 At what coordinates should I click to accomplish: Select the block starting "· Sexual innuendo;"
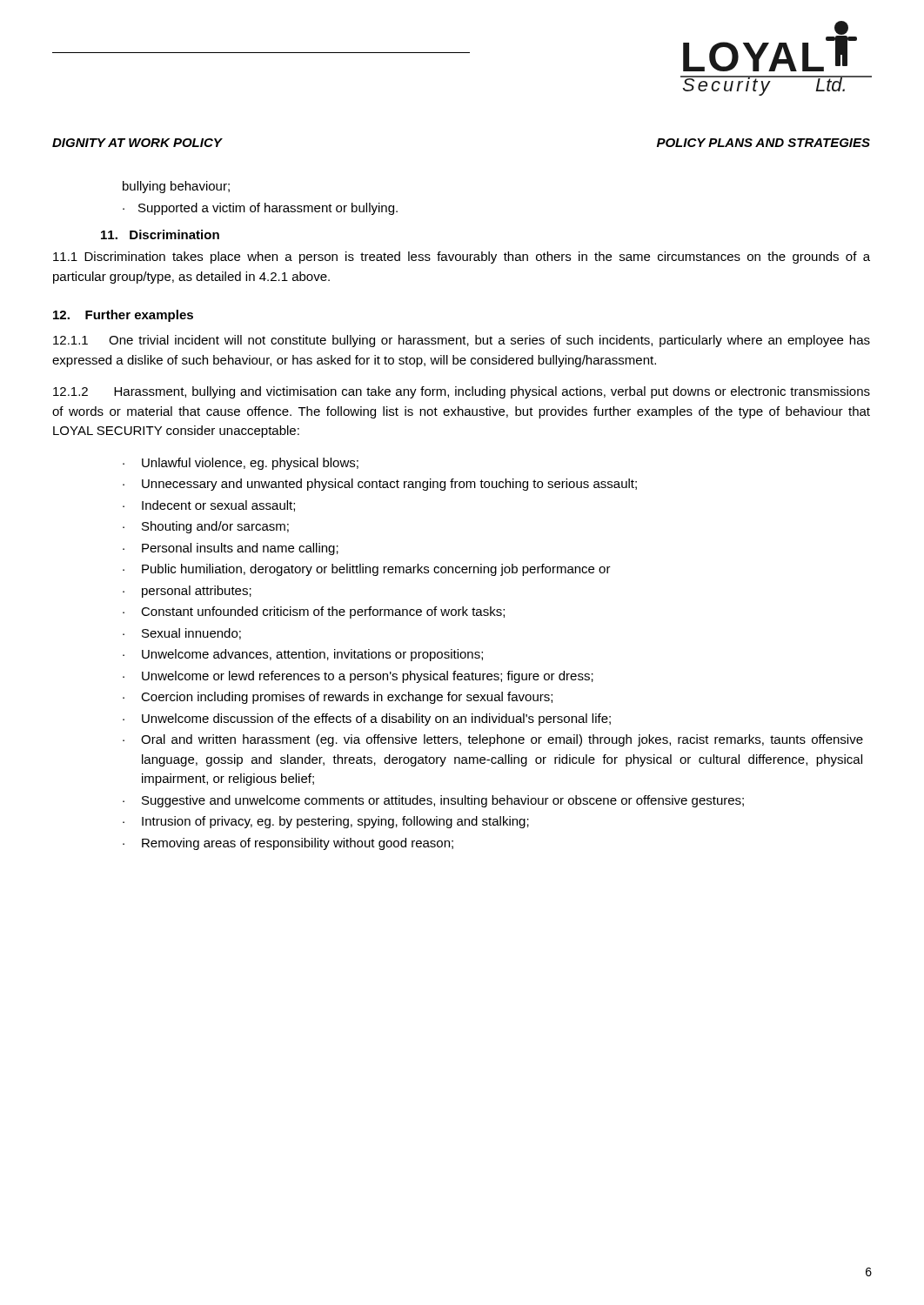coord(182,634)
